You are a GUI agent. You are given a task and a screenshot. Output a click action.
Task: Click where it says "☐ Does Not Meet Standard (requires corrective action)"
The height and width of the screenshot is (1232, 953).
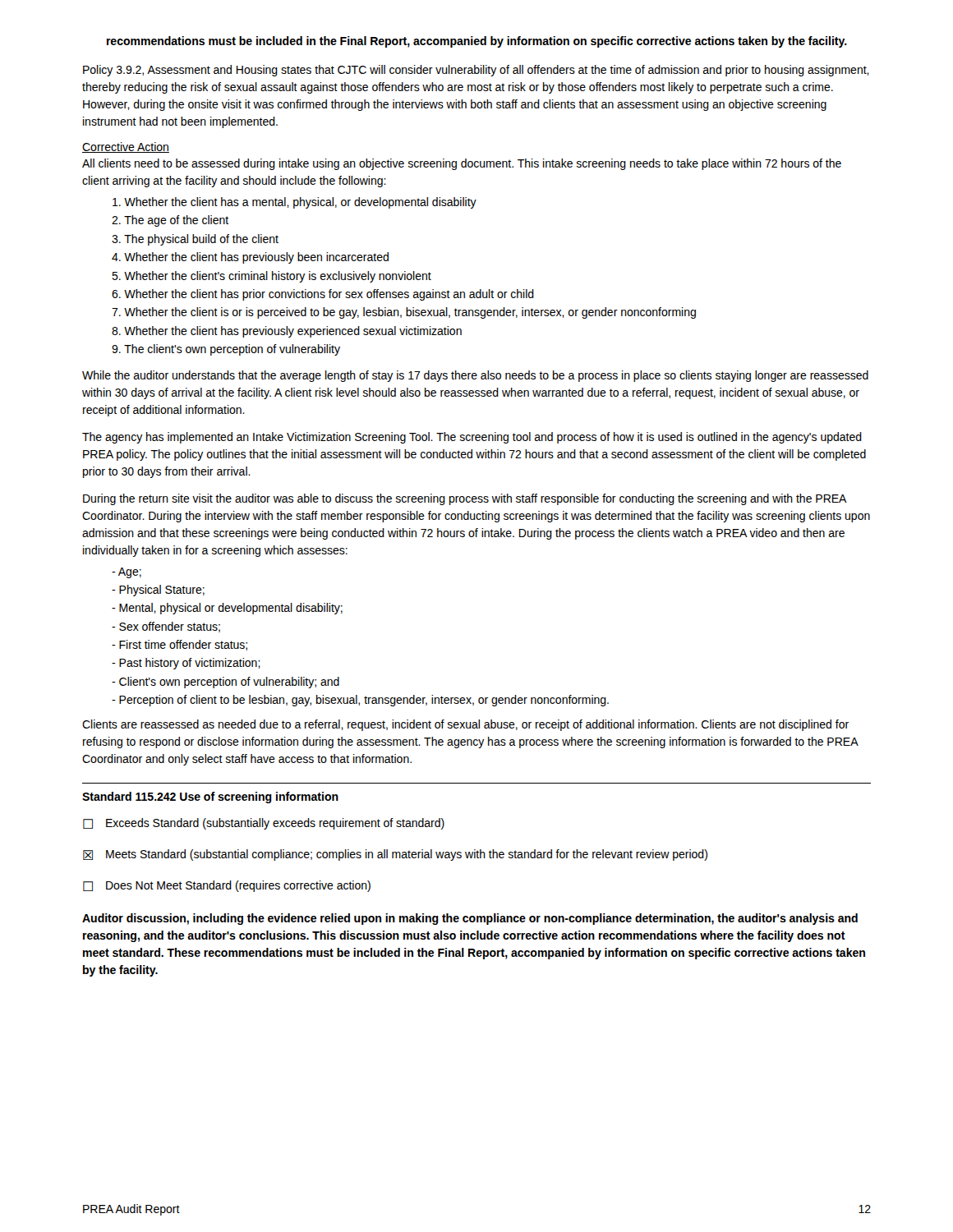pos(227,887)
